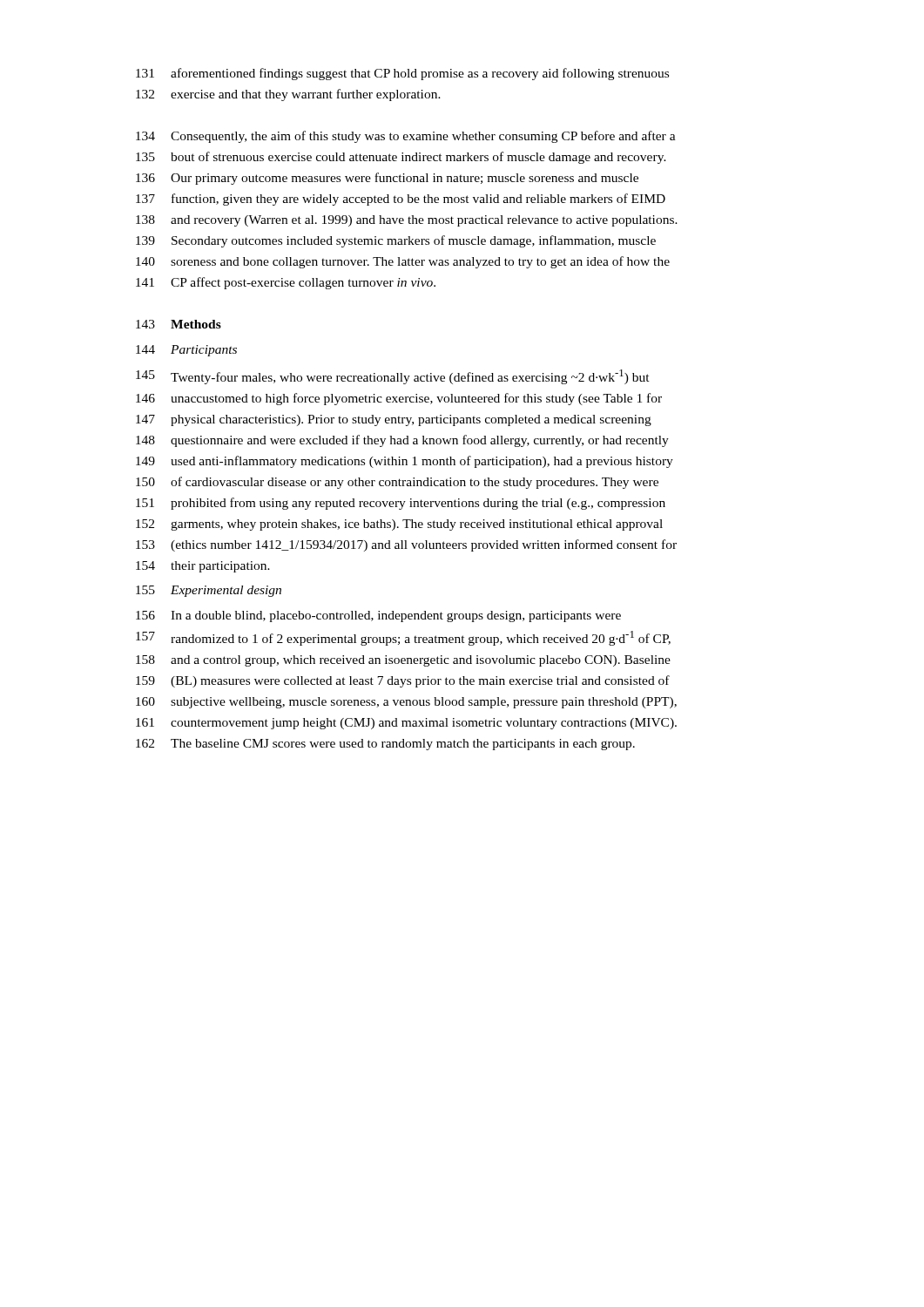Select the text block with the text "134 Consequently, the aim"

(x=462, y=209)
